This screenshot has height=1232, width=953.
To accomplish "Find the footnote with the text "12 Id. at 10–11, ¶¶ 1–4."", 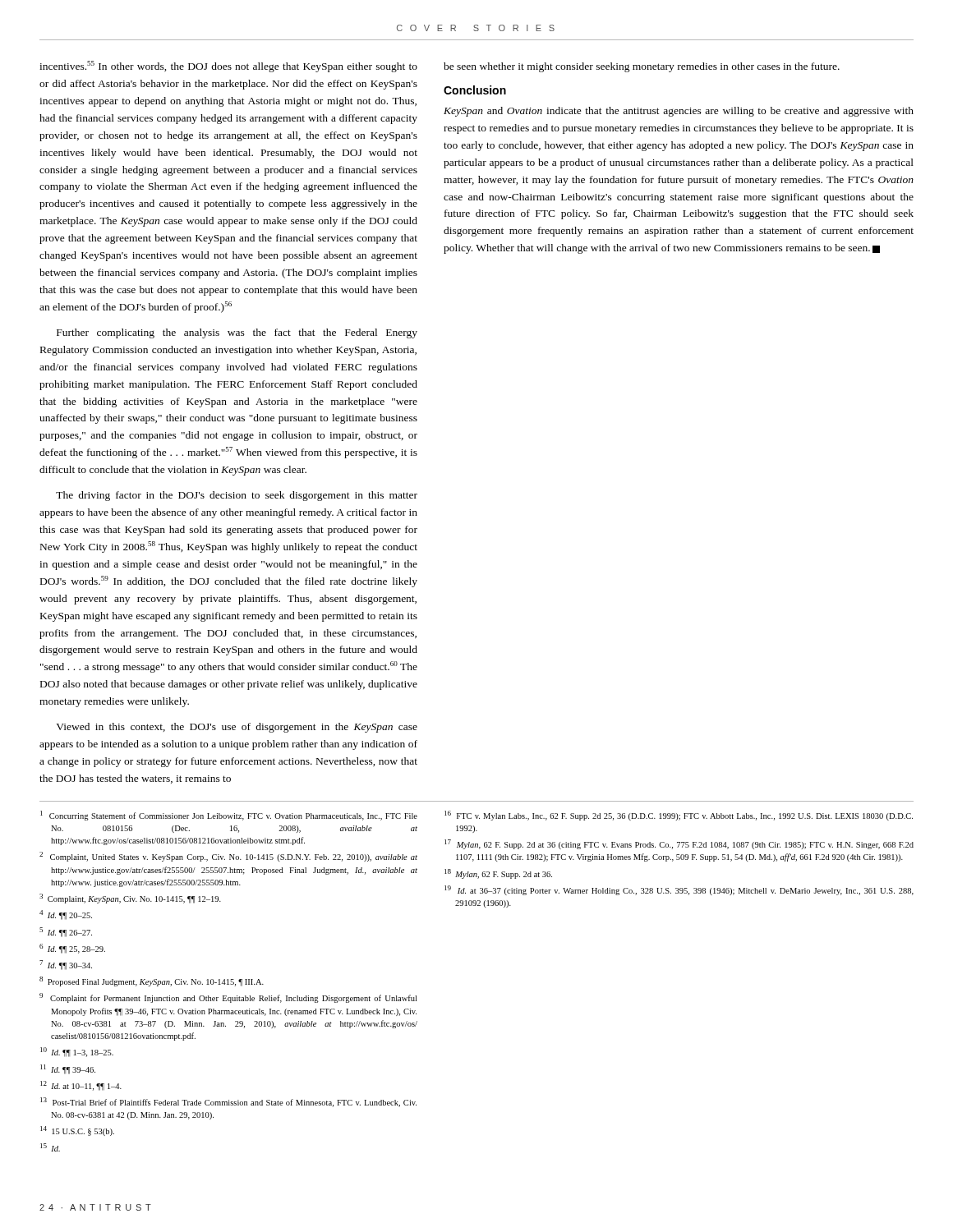I will 81,1085.
